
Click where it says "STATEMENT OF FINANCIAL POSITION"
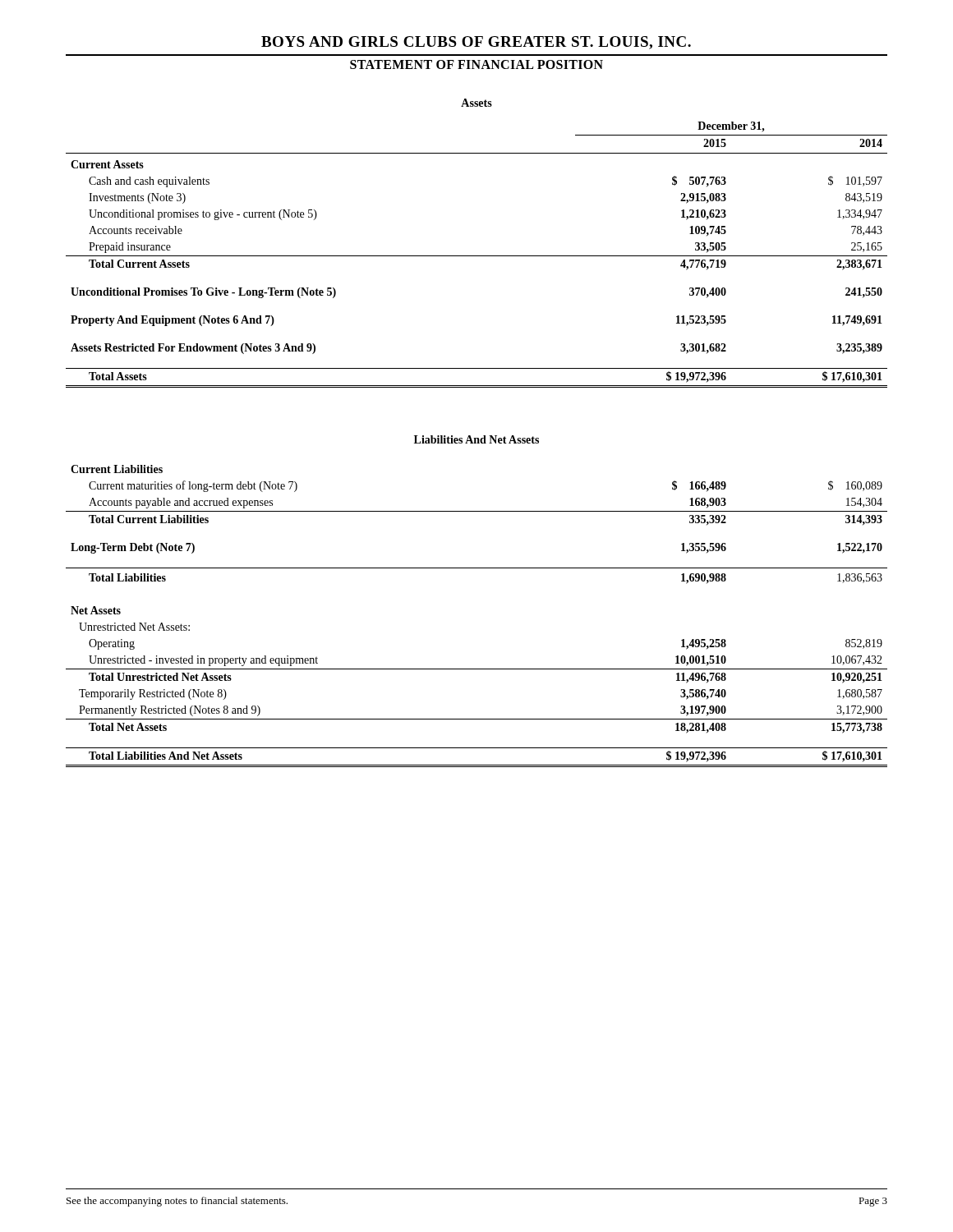[x=476, y=64]
